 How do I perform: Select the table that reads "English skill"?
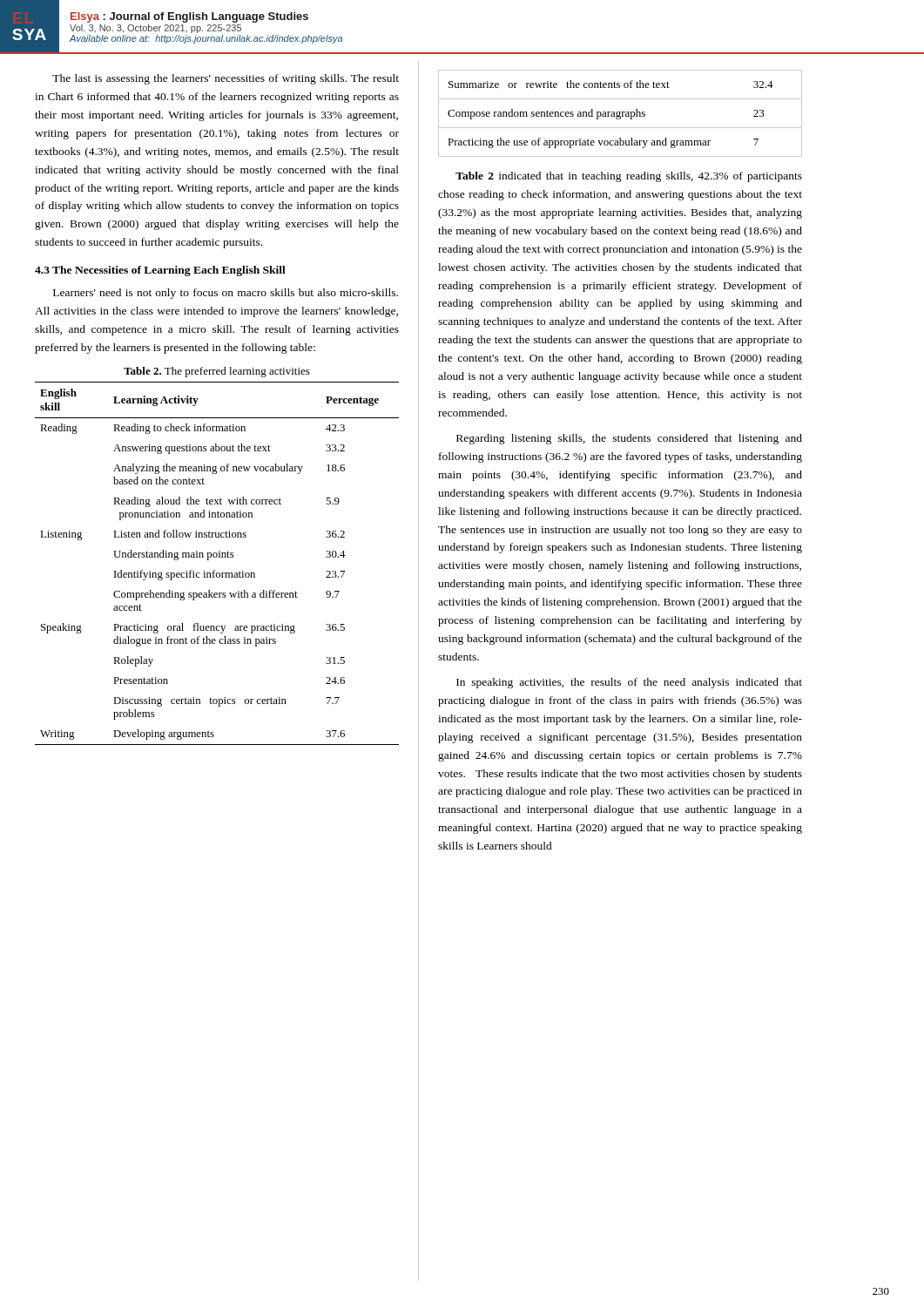[x=217, y=563]
